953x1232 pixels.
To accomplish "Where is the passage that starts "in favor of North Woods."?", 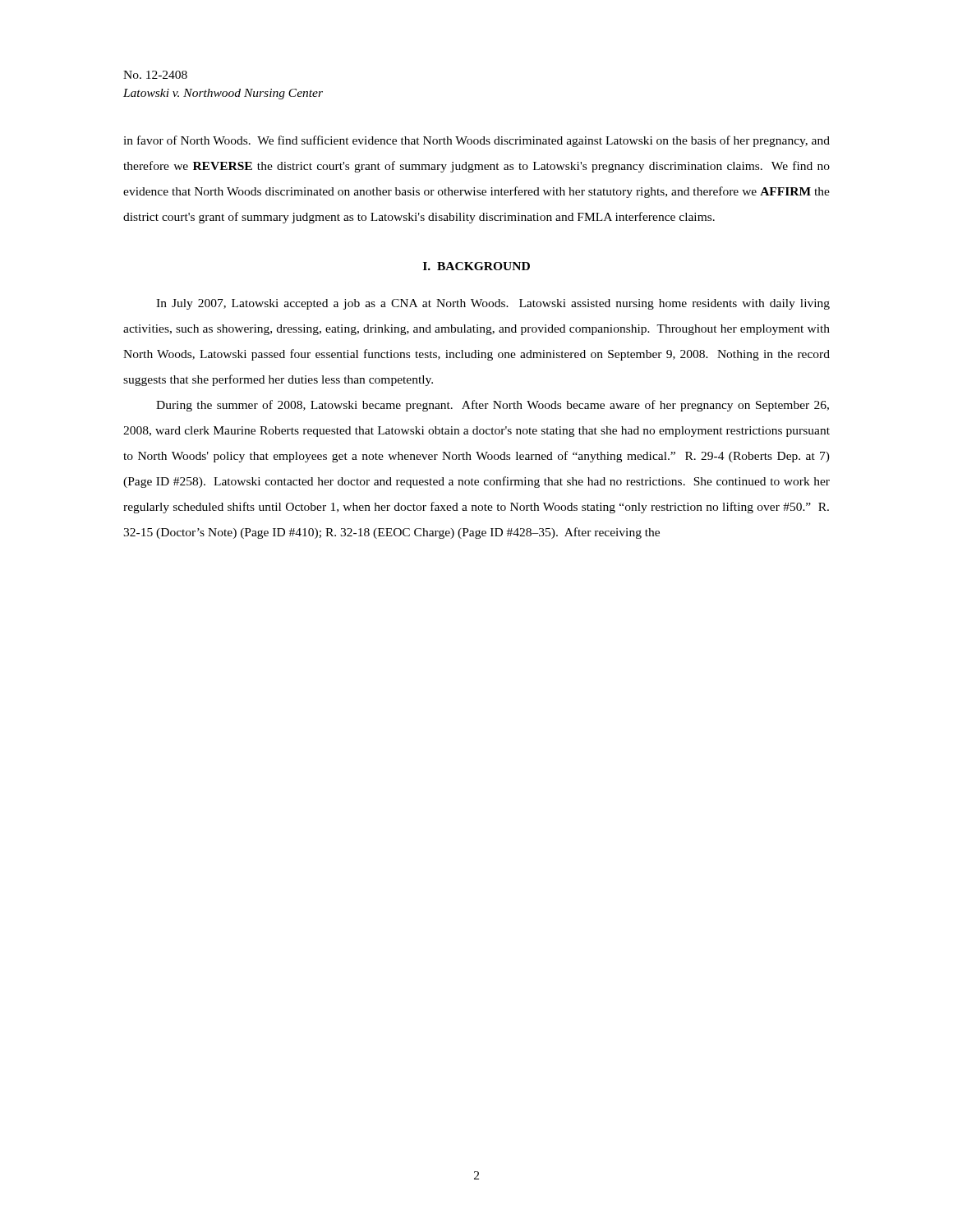I will click(476, 179).
